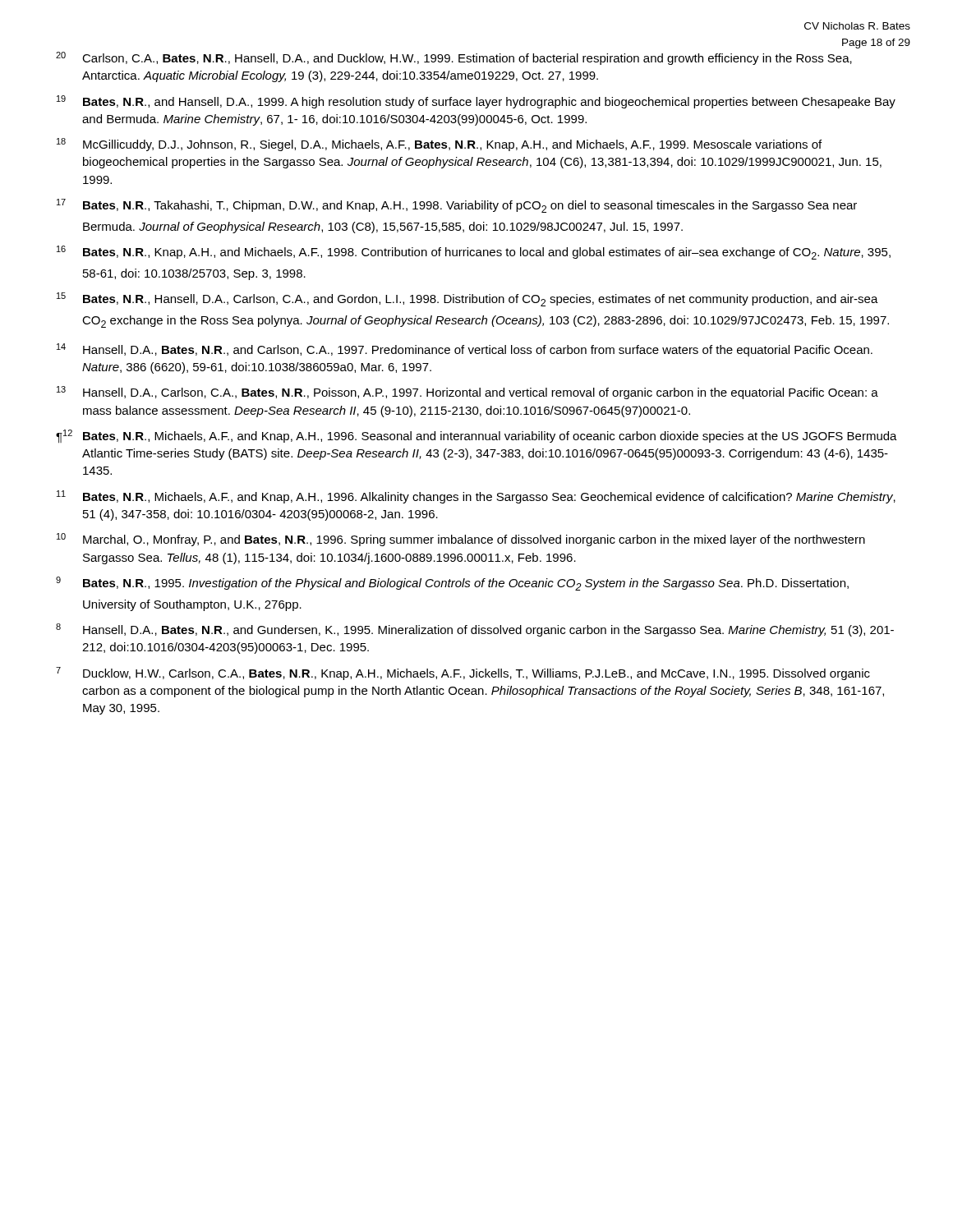Locate the element starting "18 McGillicuddy, D.J., Johnson,"

tap(480, 162)
